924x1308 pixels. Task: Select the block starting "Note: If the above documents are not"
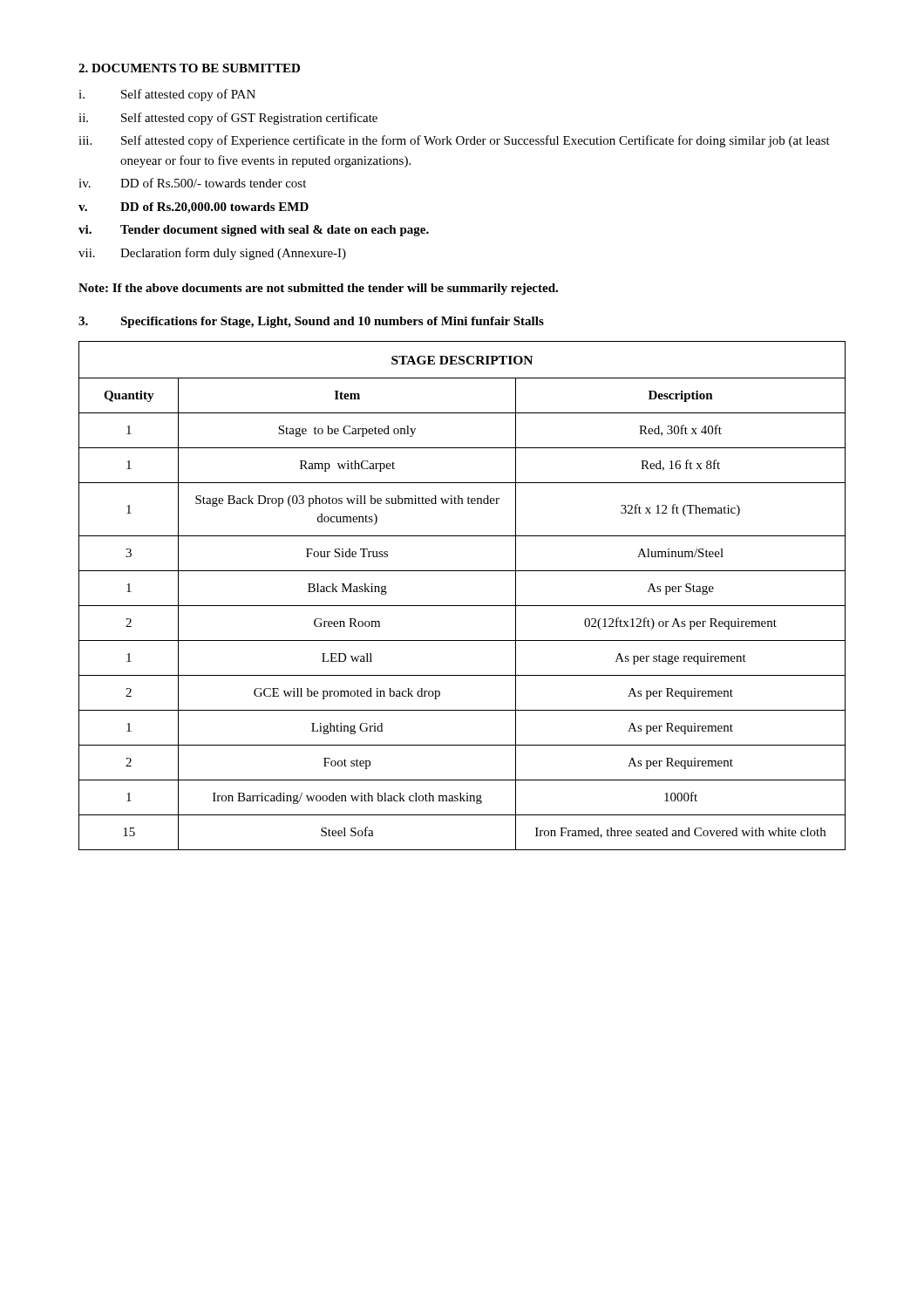(x=319, y=288)
